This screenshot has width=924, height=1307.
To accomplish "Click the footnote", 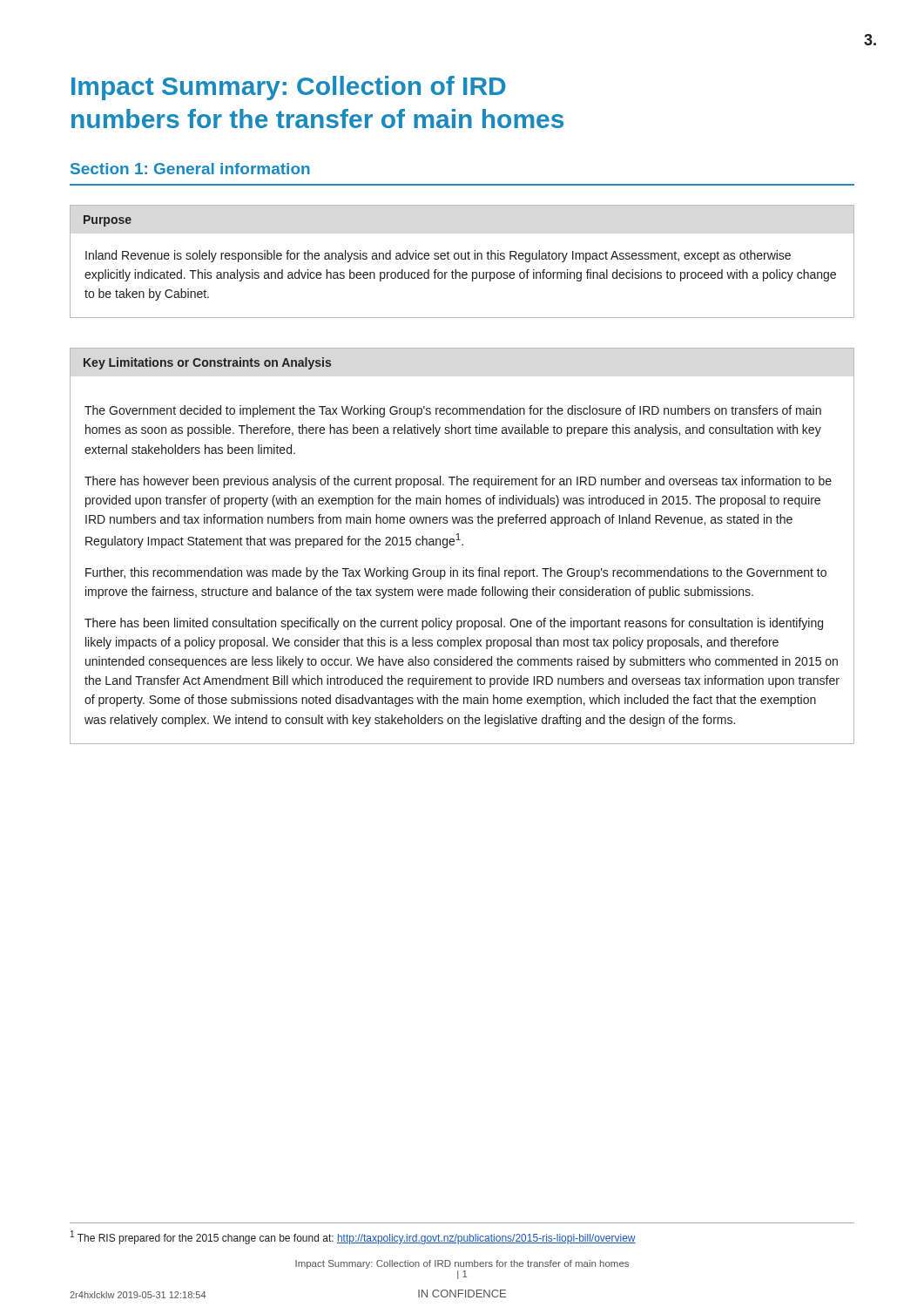I will 353,1237.
